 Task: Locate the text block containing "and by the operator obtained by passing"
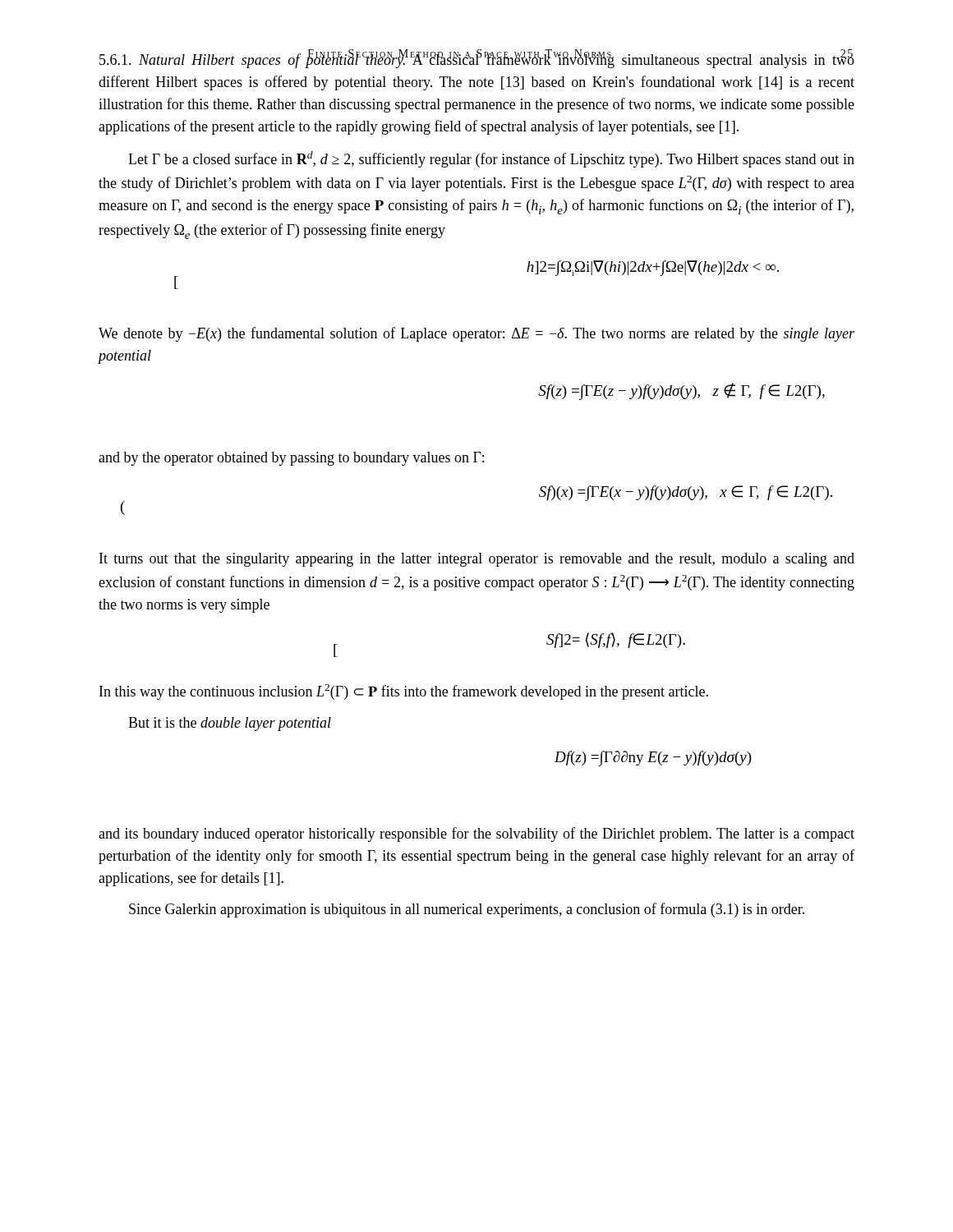[x=476, y=458]
